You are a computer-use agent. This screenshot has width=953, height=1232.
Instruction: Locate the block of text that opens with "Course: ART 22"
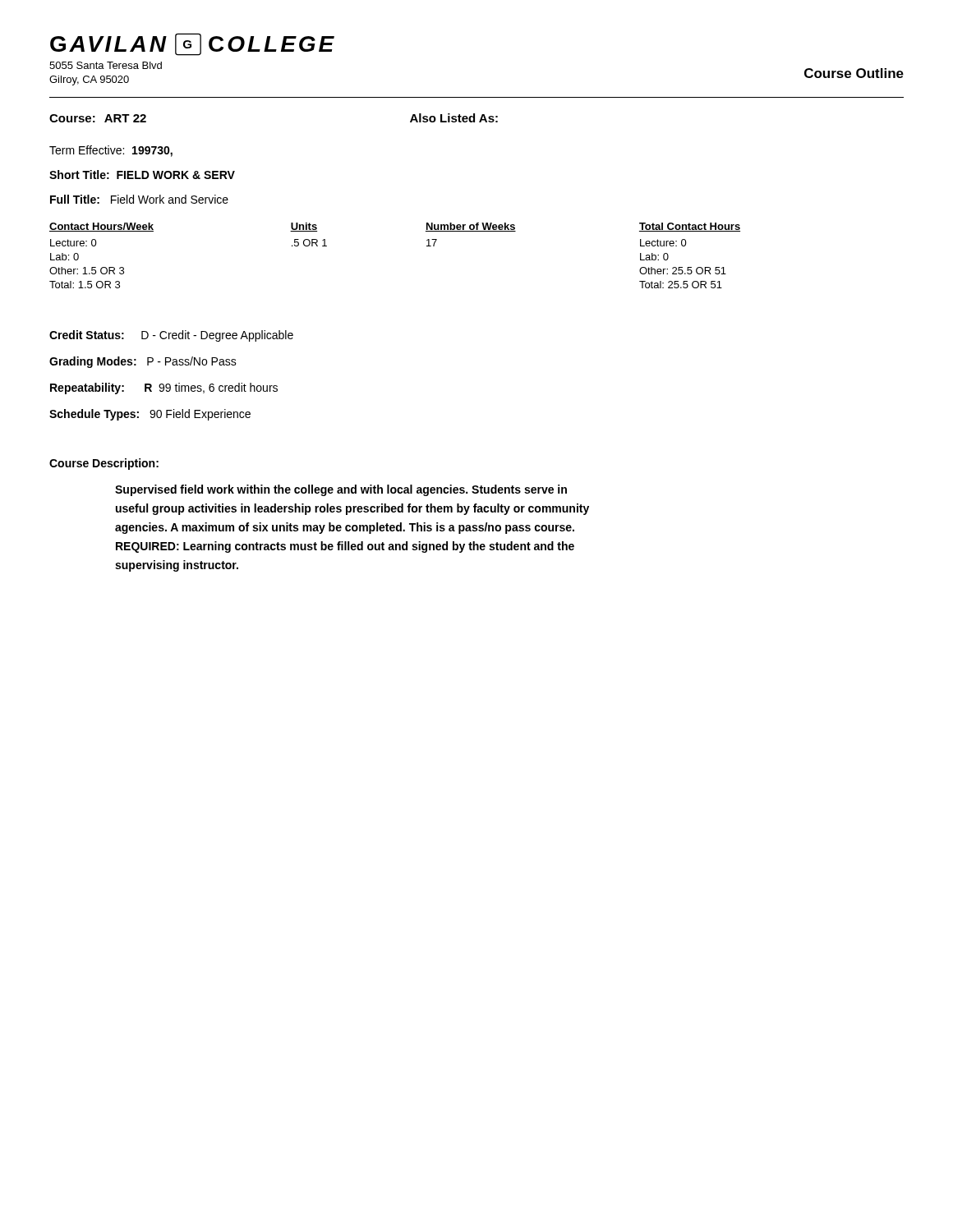[x=94, y=117]
